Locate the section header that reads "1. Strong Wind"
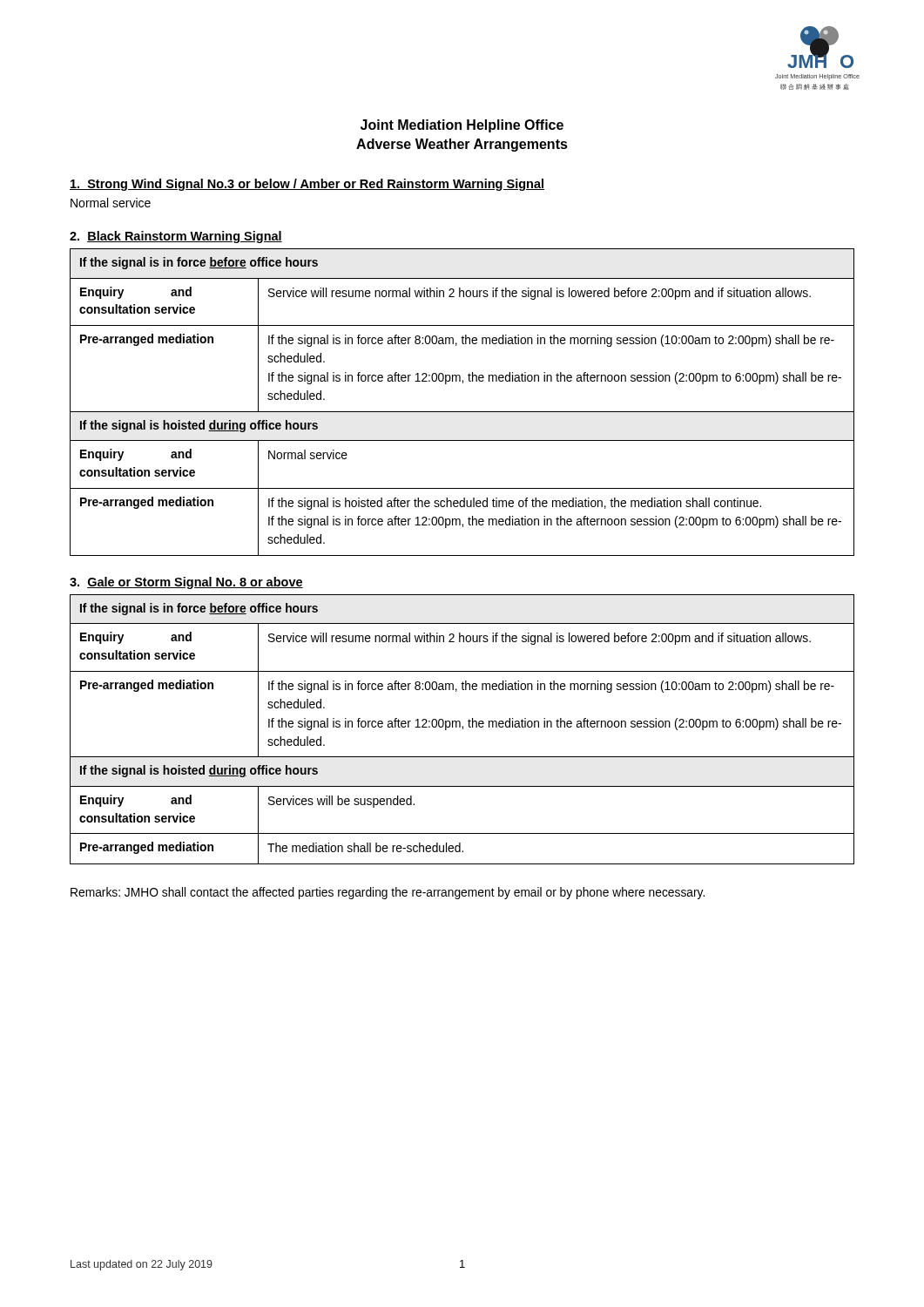The width and height of the screenshot is (924, 1307). pos(307,184)
